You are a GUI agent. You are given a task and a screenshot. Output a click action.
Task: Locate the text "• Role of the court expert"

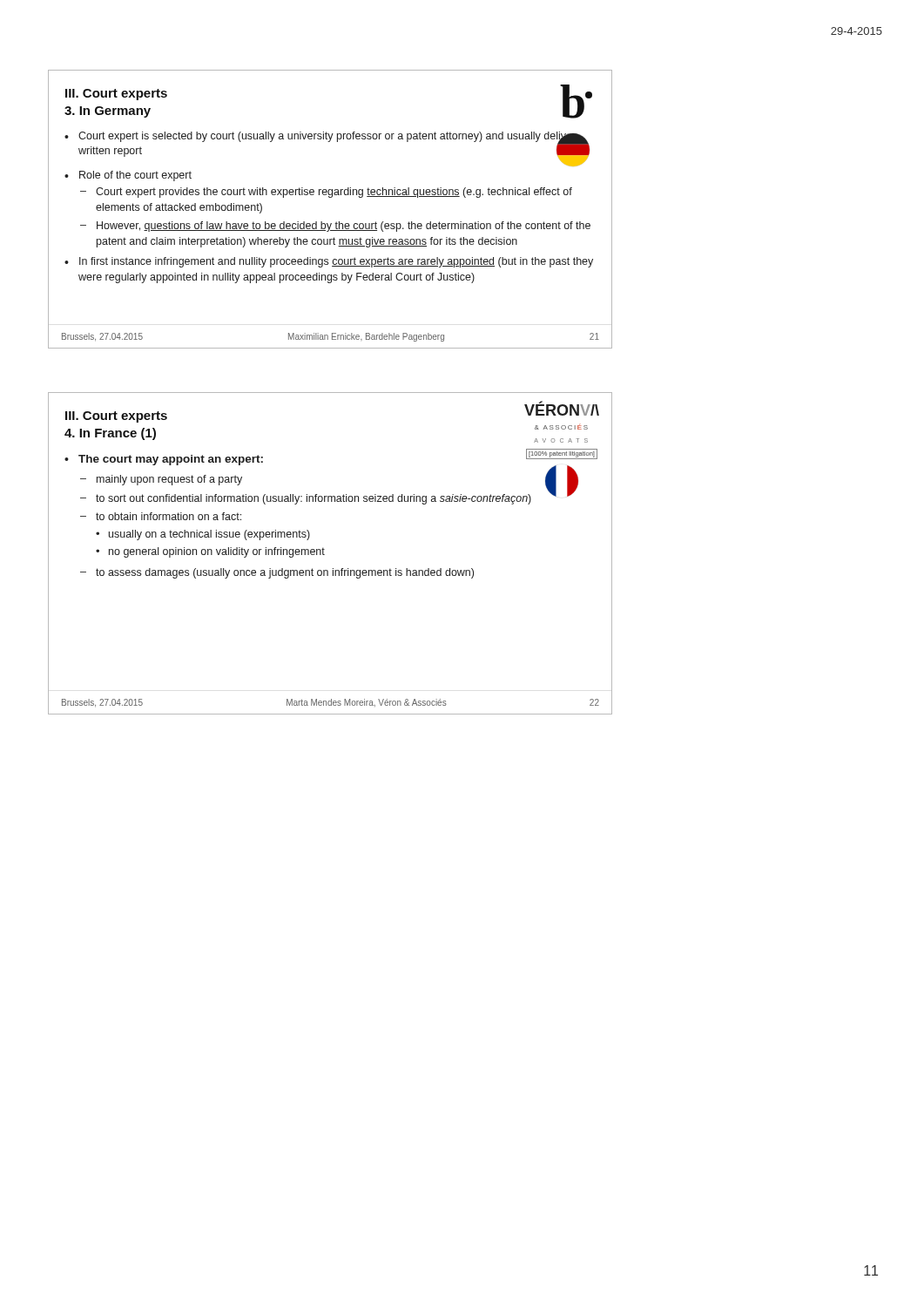[x=128, y=176]
